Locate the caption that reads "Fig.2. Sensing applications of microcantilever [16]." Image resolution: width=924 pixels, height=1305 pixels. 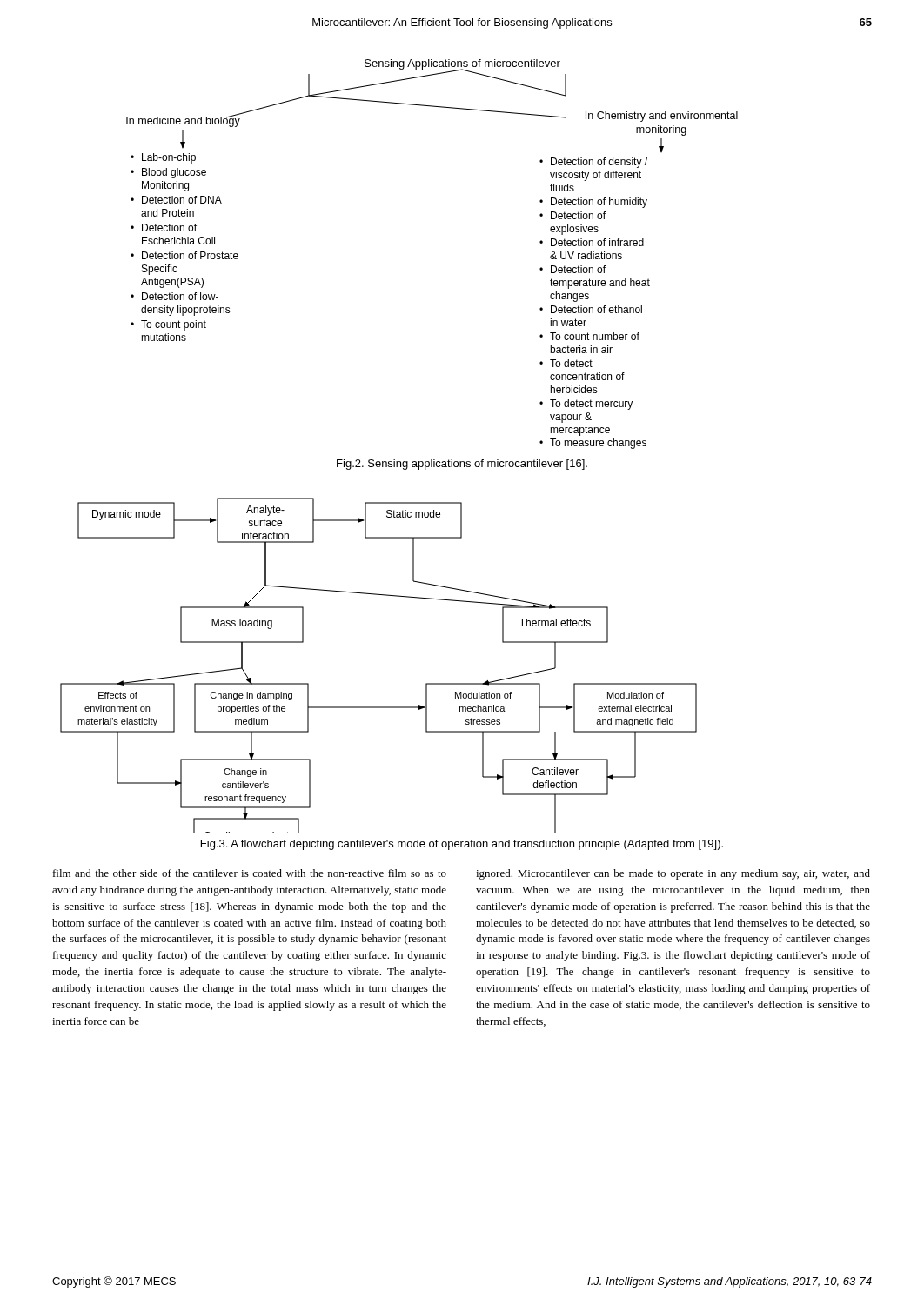point(462,463)
